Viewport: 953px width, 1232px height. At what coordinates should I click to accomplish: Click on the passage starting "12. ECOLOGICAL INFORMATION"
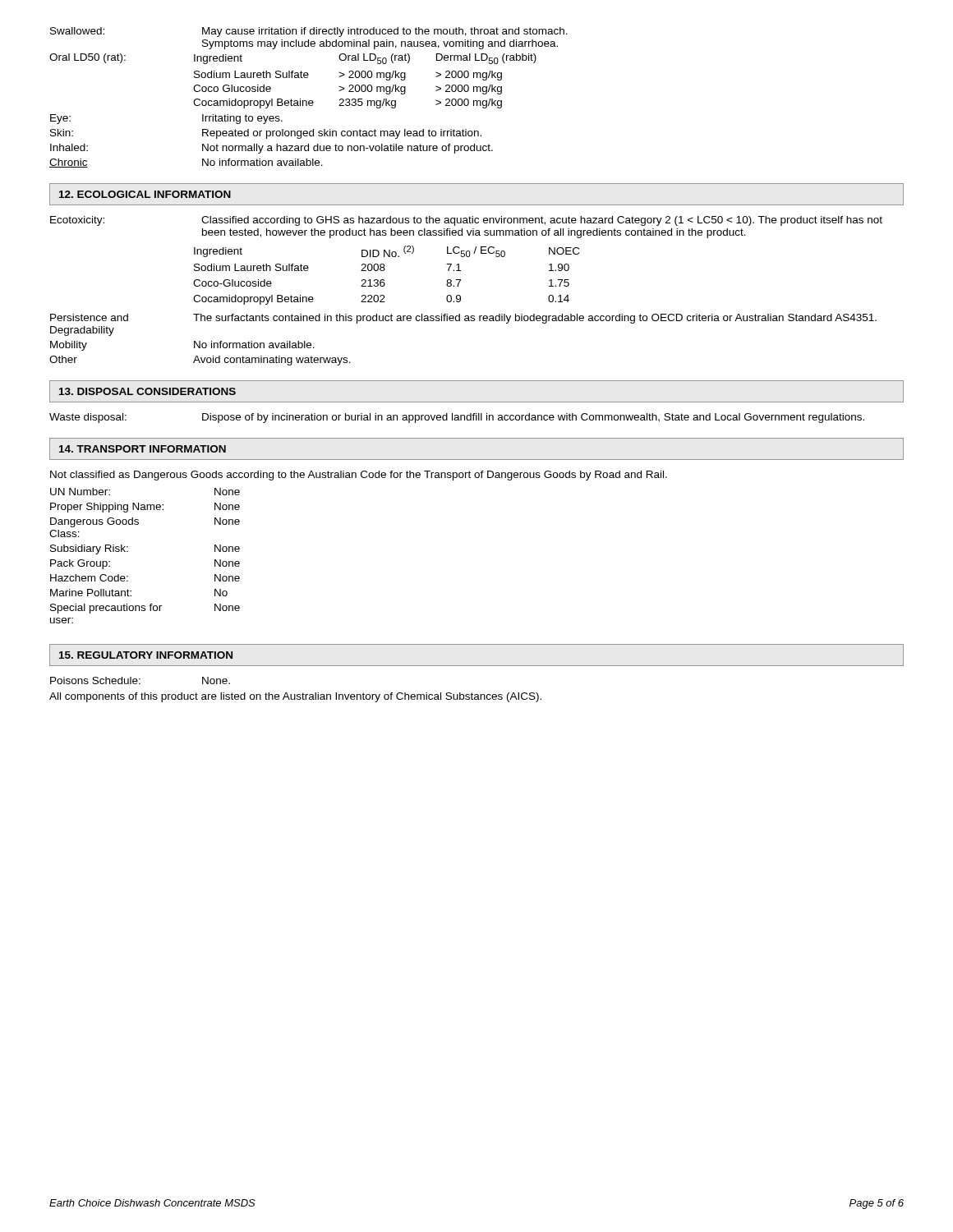tap(476, 194)
